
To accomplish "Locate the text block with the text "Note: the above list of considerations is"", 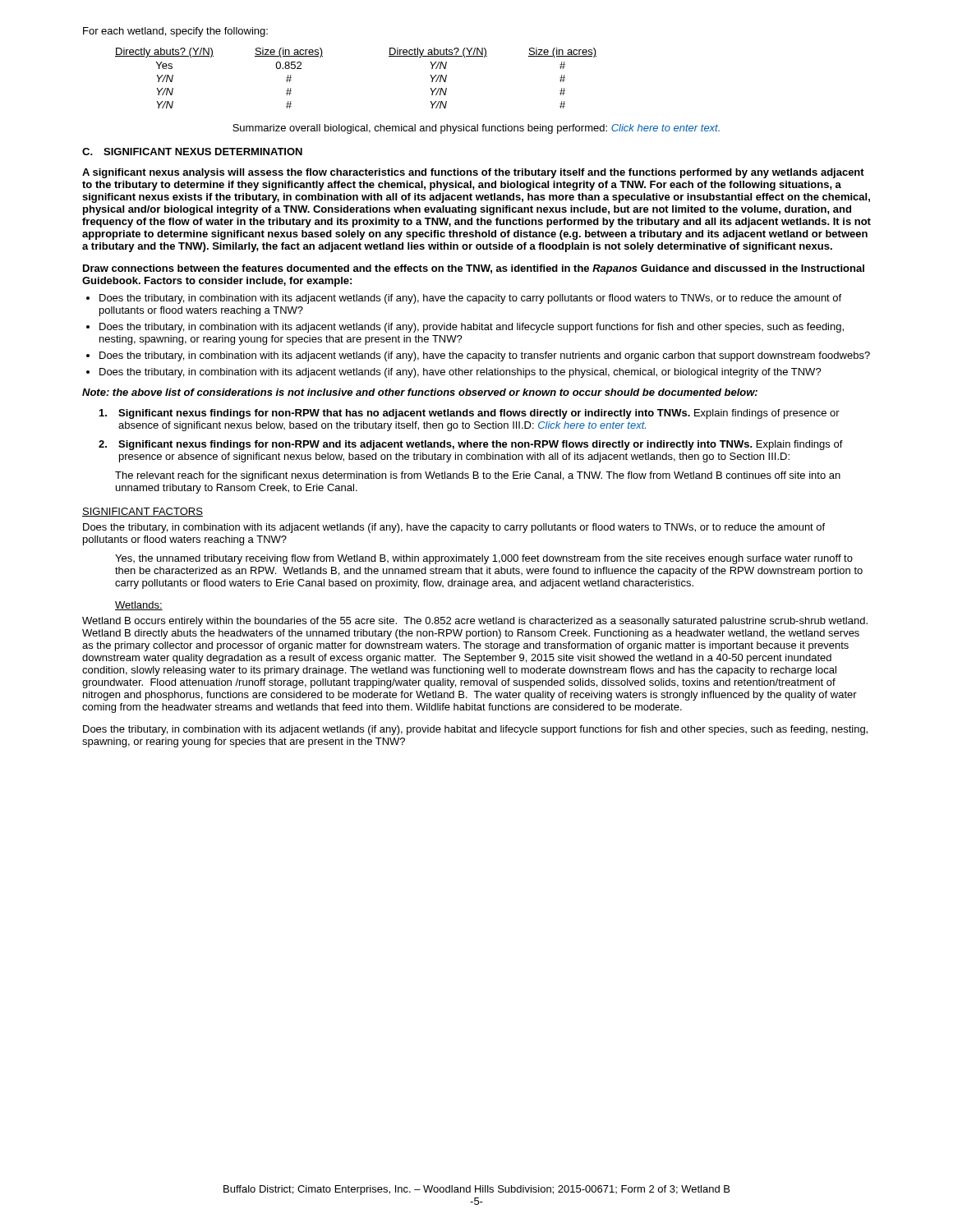I will [420, 392].
